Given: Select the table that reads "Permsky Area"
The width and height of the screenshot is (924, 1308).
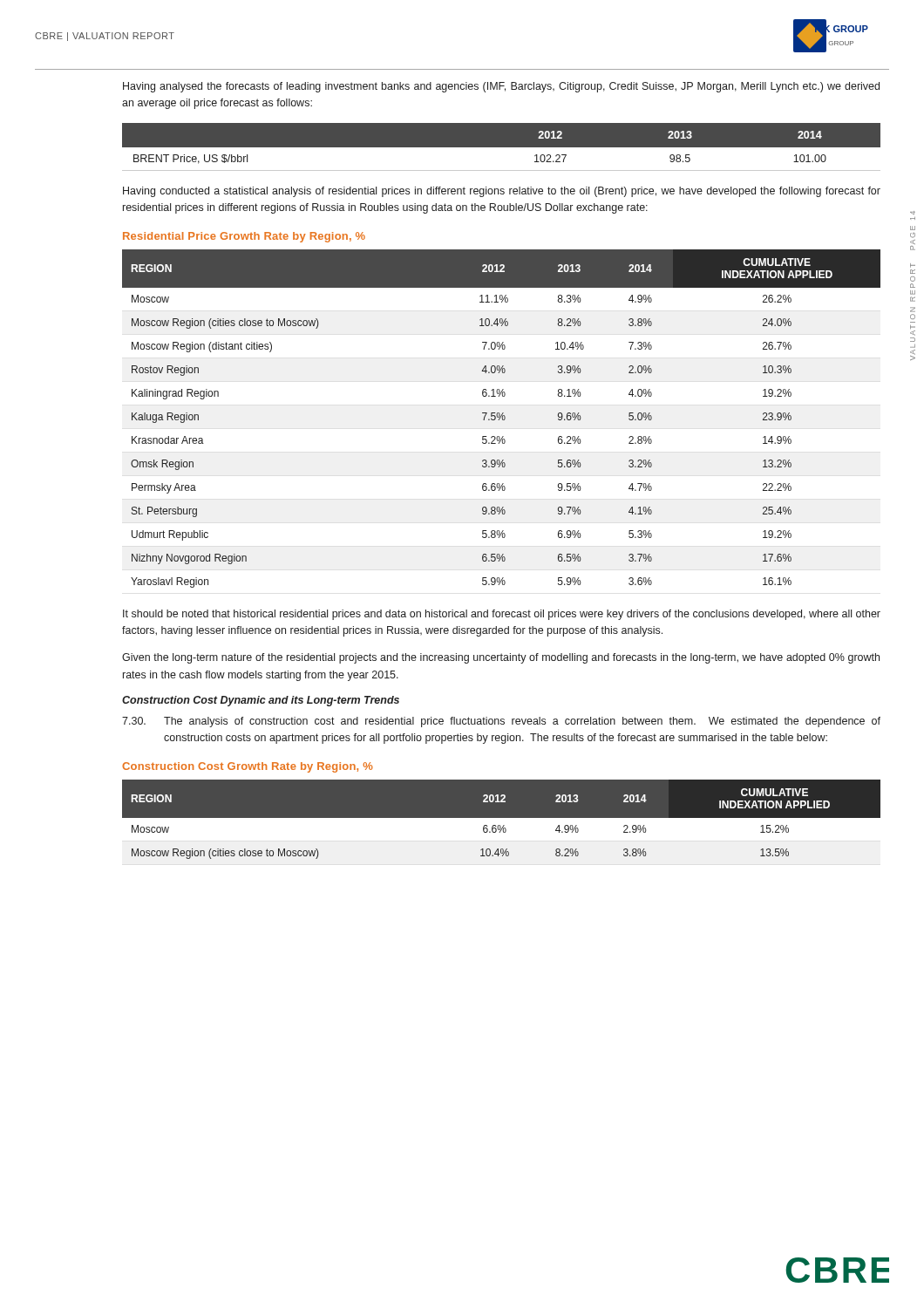Looking at the screenshot, I should (x=501, y=421).
